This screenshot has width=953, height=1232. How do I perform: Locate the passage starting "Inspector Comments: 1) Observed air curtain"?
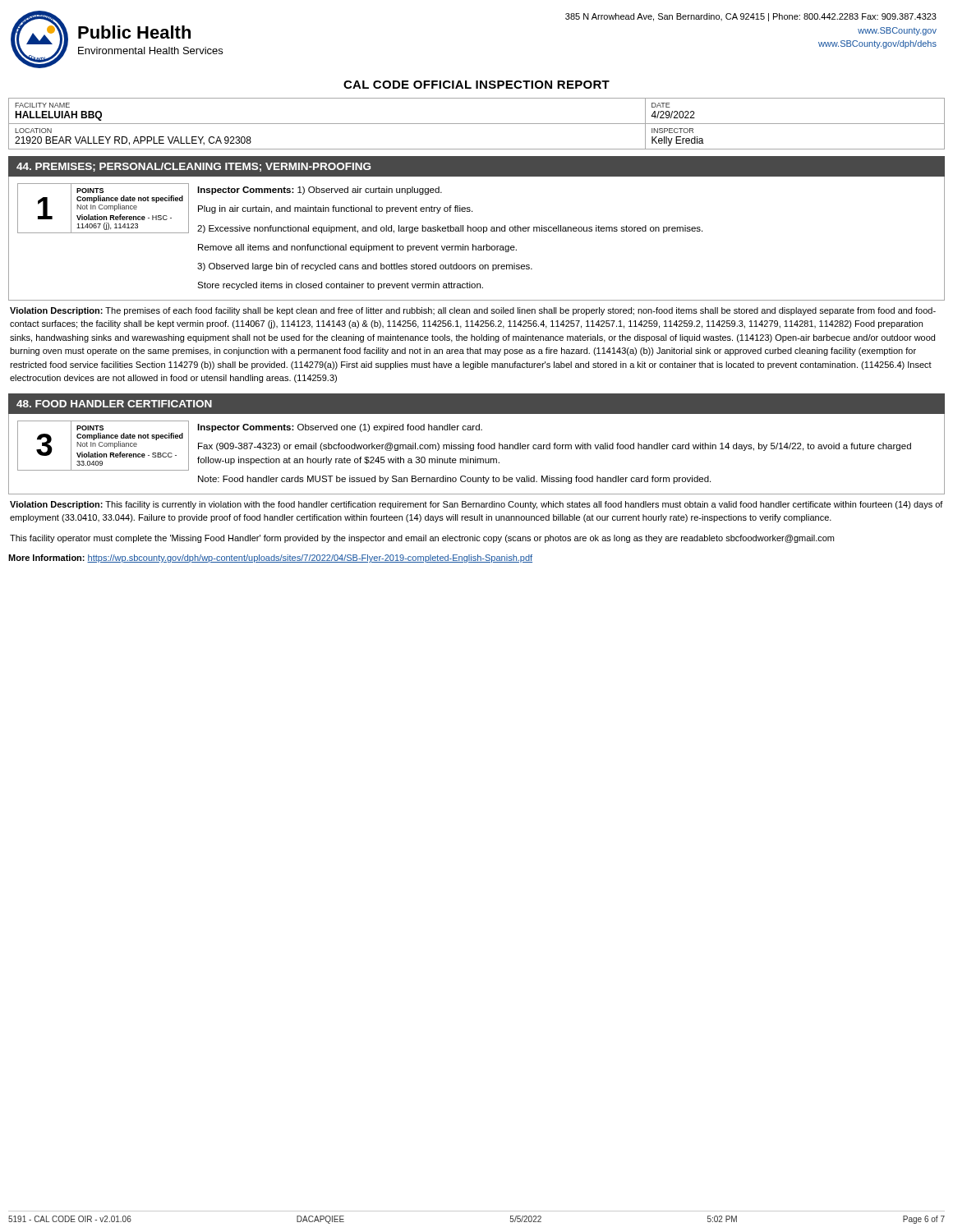click(566, 238)
